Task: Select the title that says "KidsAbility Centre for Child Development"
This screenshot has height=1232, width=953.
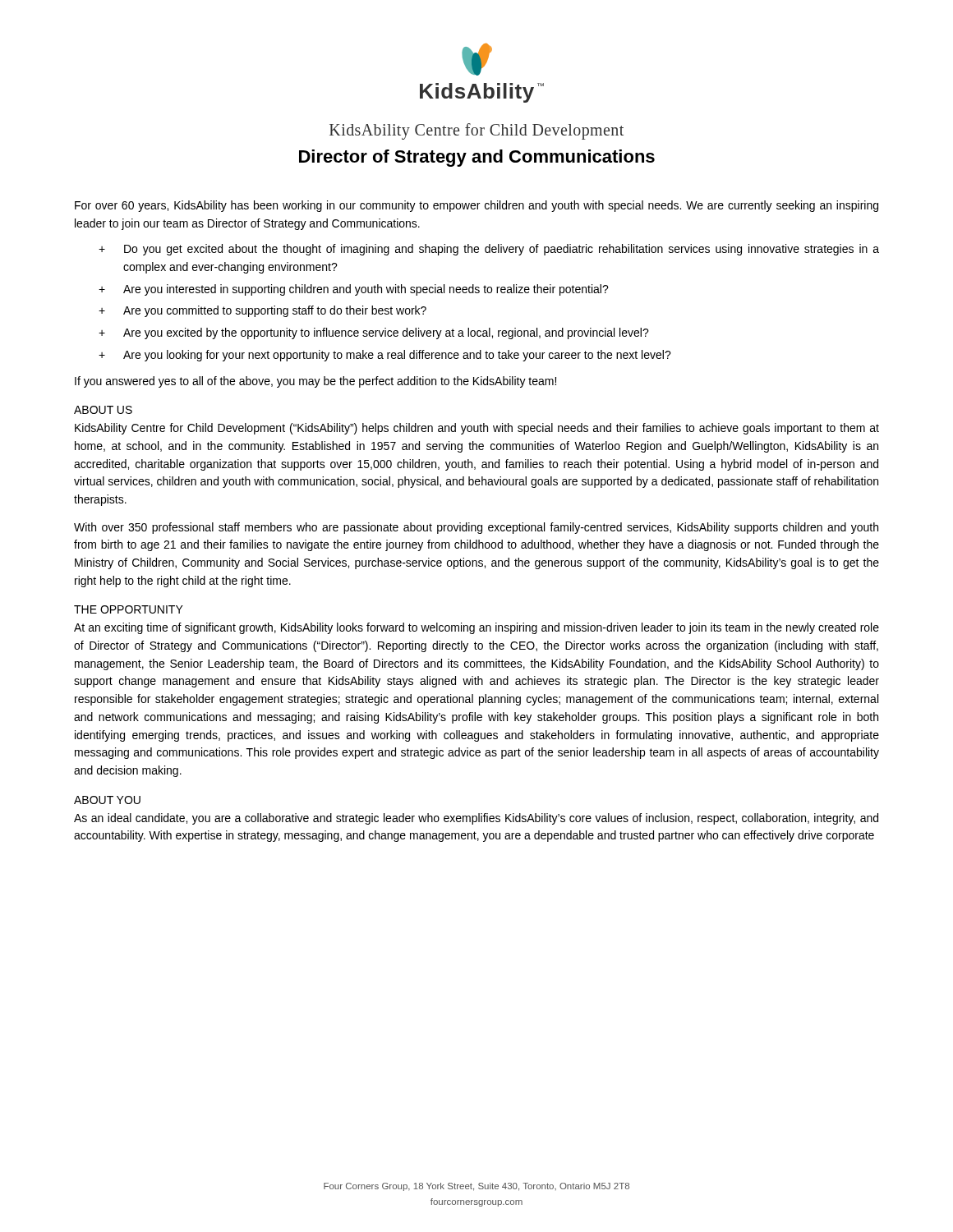Action: click(x=476, y=130)
